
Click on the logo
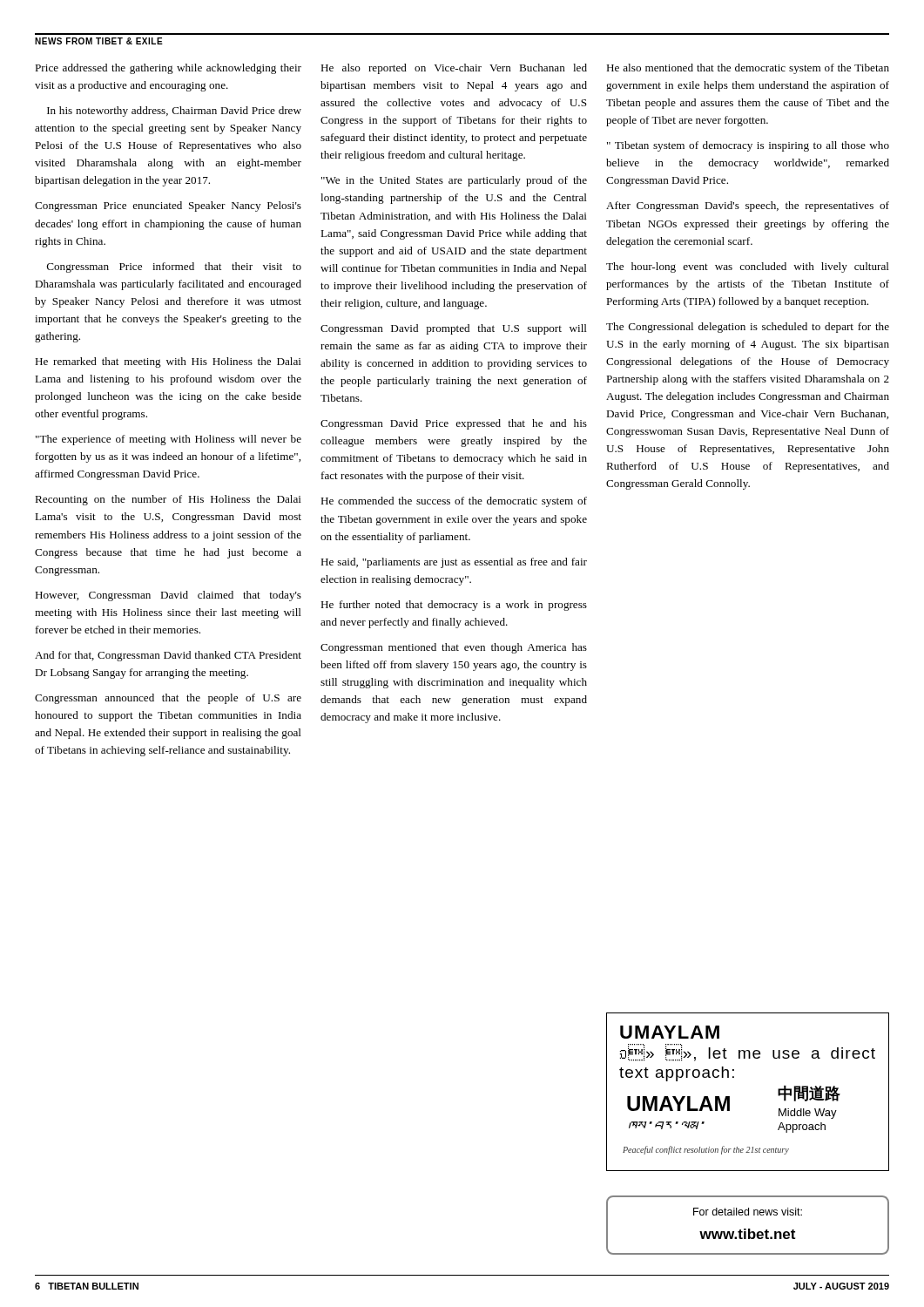(748, 1093)
